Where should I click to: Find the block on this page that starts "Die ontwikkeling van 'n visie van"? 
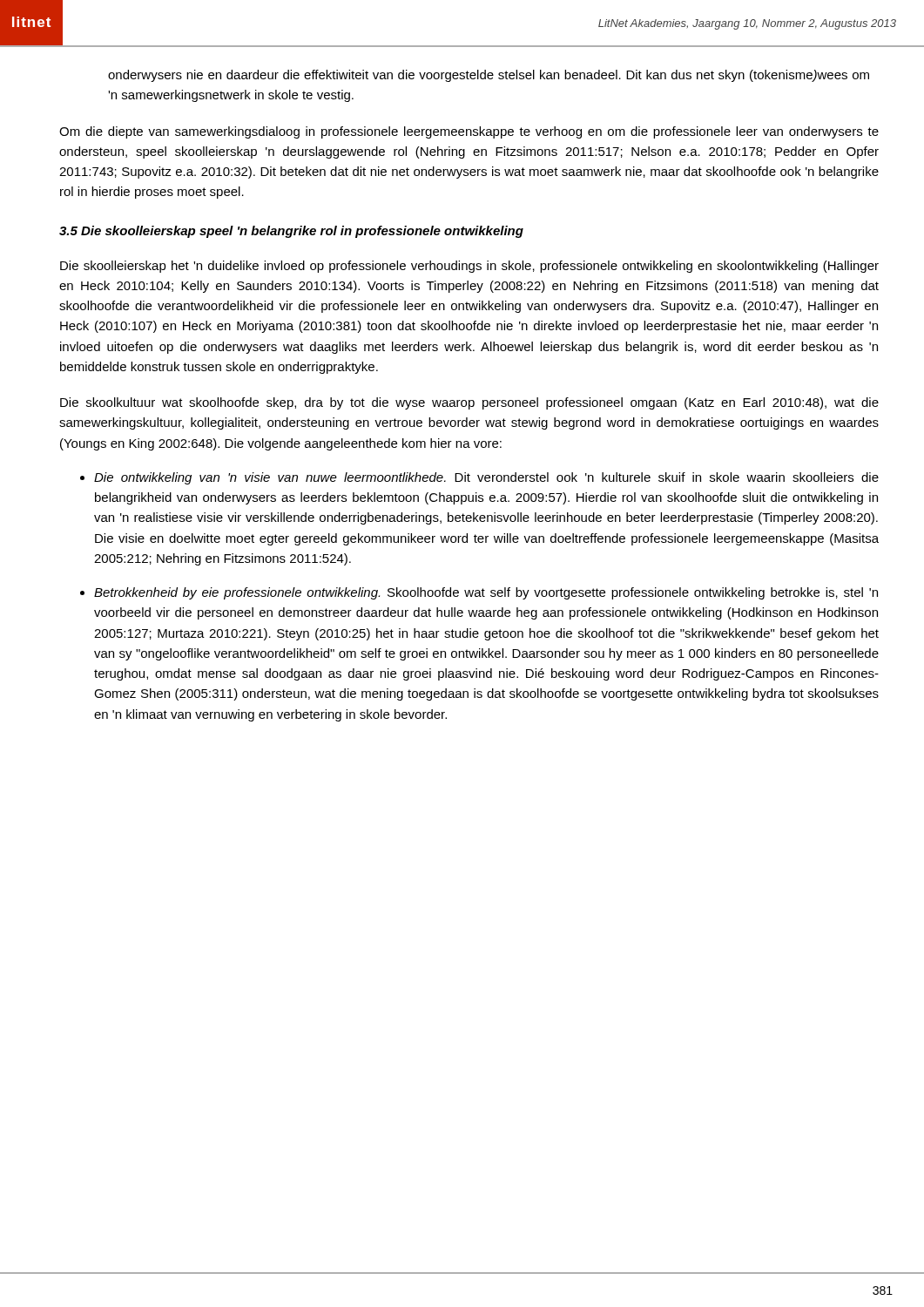(x=486, y=517)
